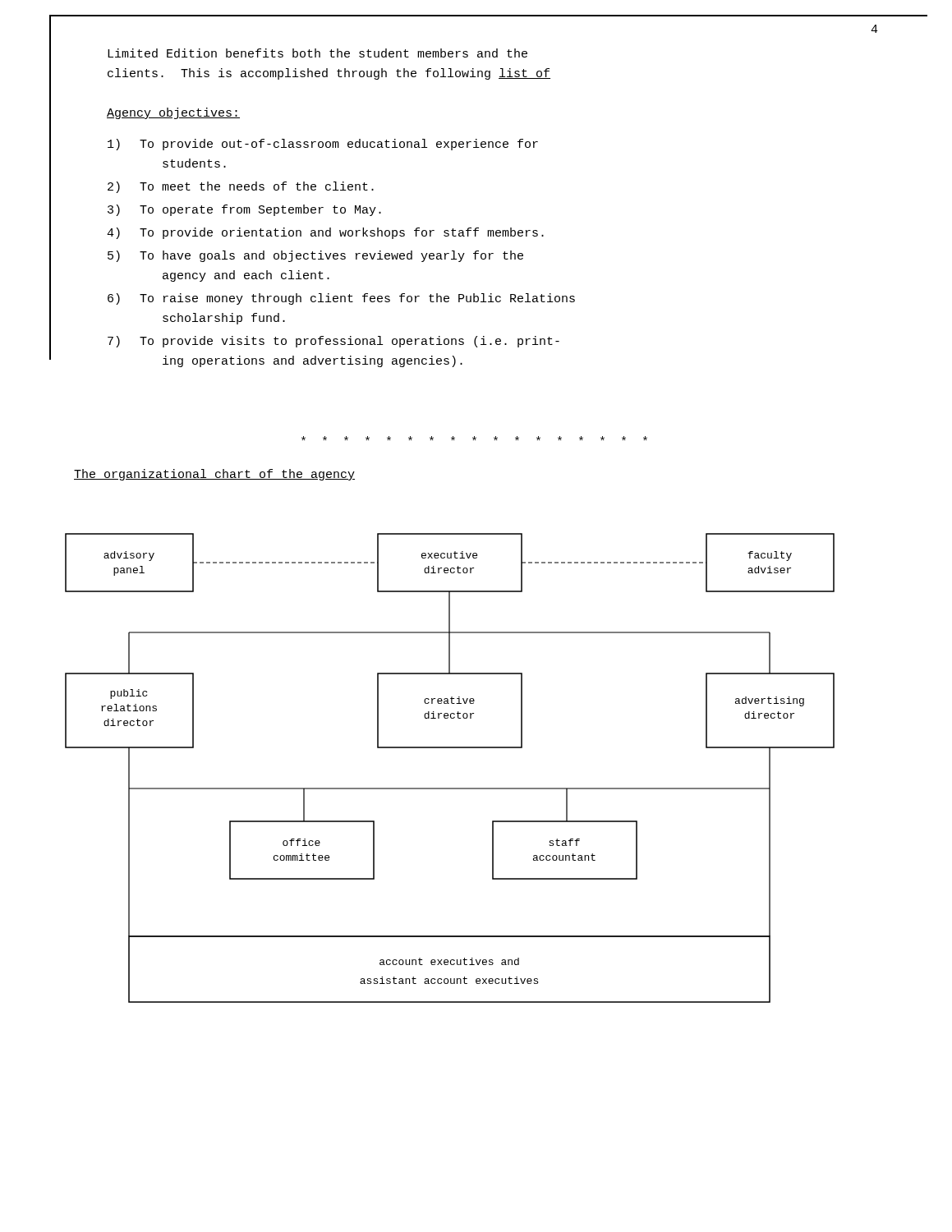This screenshot has width=952, height=1232.
Task: Find the element starting "Agency objectives:"
Action: click(173, 114)
